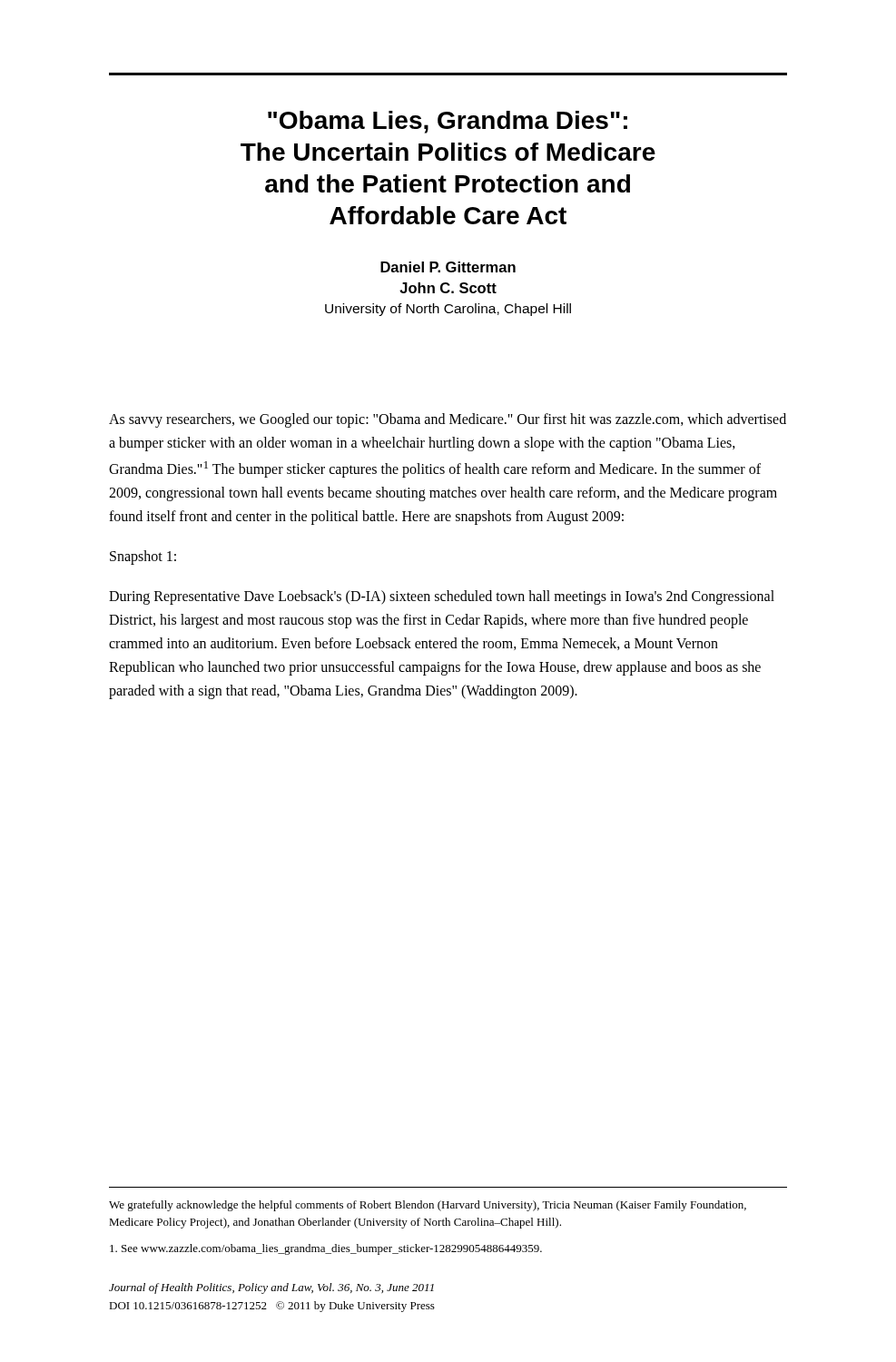Find the block starting "Snapshot 1:"
The height and width of the screenshot is (1362, 896).
pos(143,556)
